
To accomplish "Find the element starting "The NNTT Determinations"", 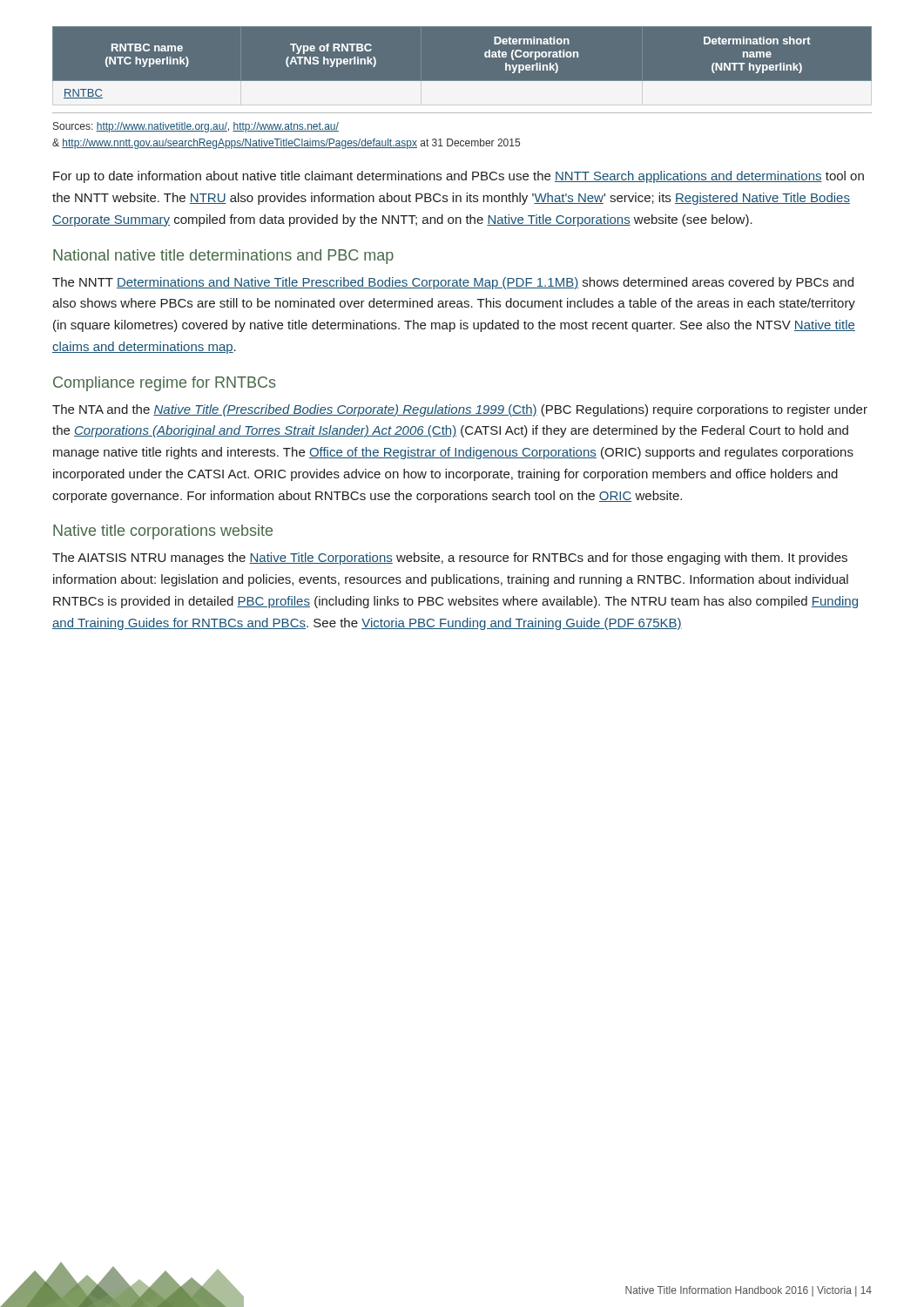I will click(454, 314).
